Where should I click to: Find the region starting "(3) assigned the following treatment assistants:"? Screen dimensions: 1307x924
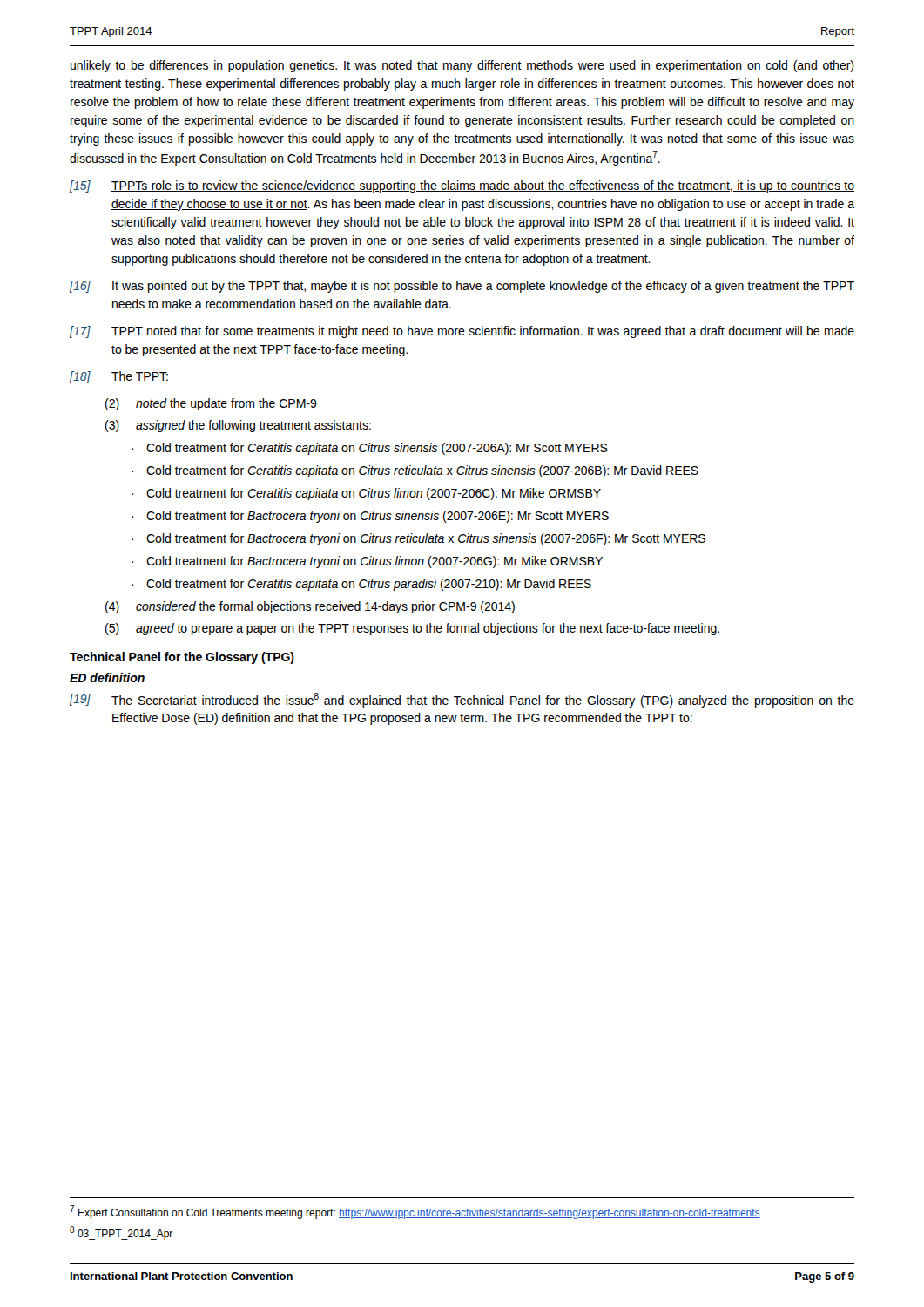(238, 426)
